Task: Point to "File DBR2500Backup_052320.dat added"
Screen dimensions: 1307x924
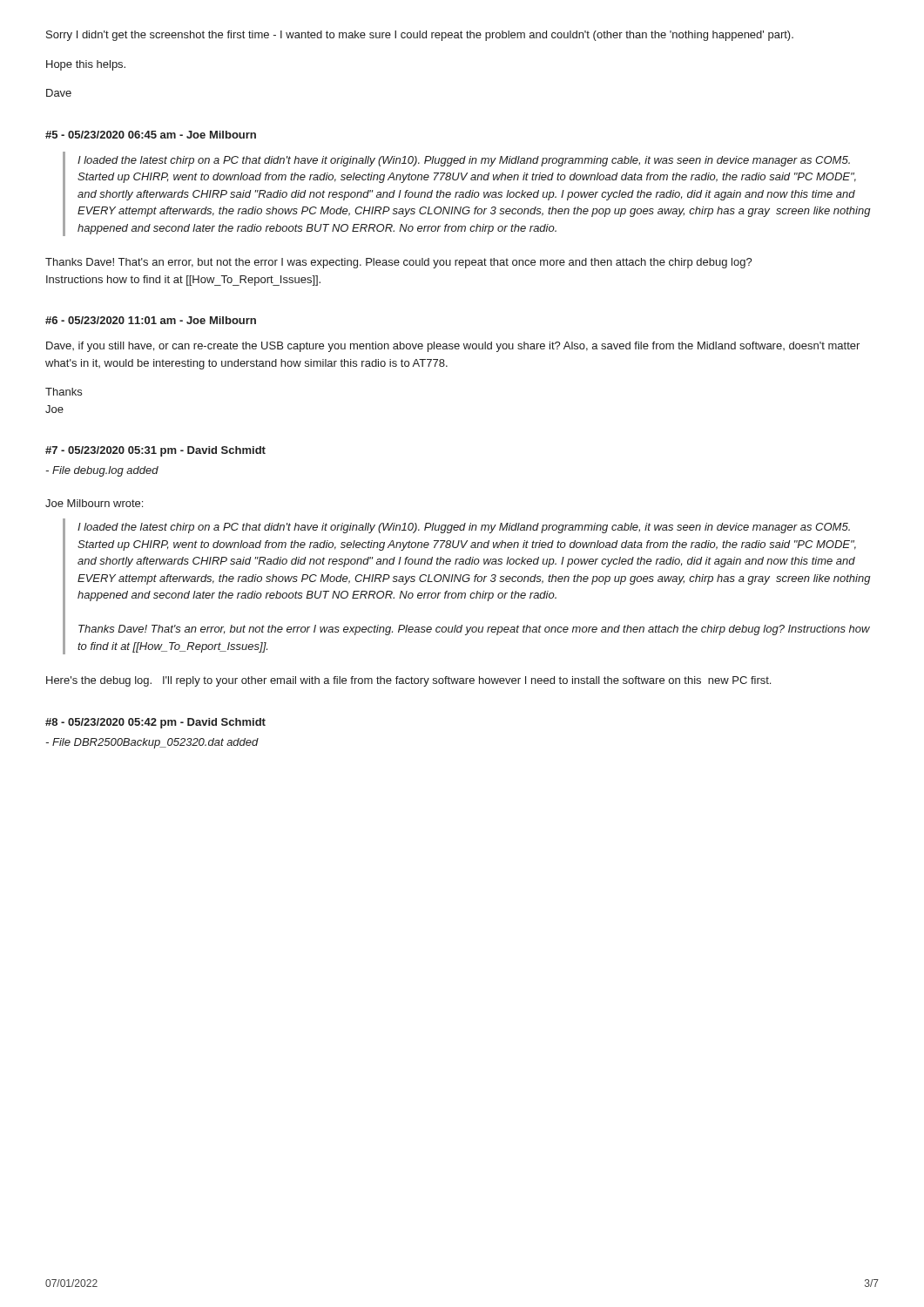Action: [x=152, y=741]
